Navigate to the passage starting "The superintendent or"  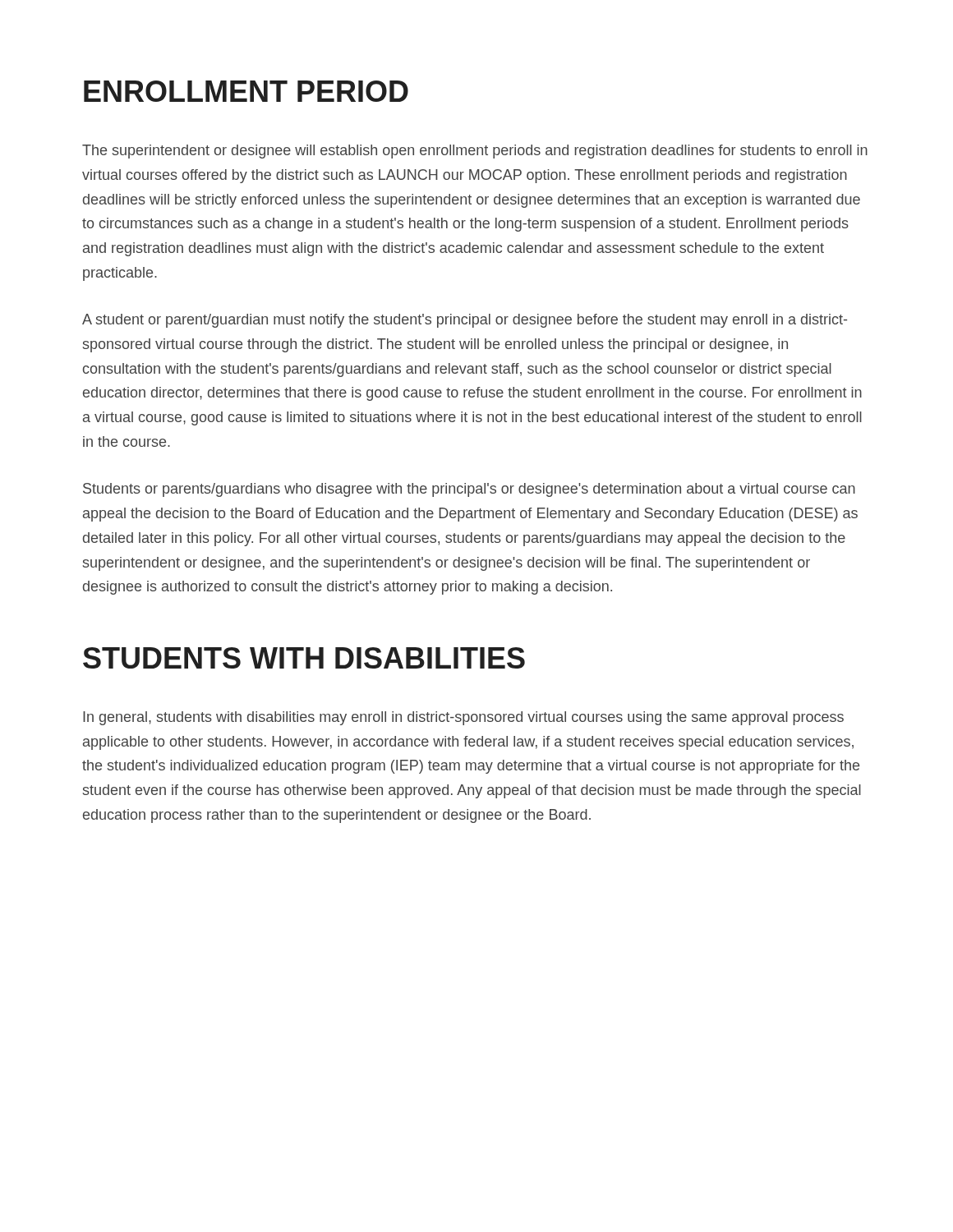[475, 211]
